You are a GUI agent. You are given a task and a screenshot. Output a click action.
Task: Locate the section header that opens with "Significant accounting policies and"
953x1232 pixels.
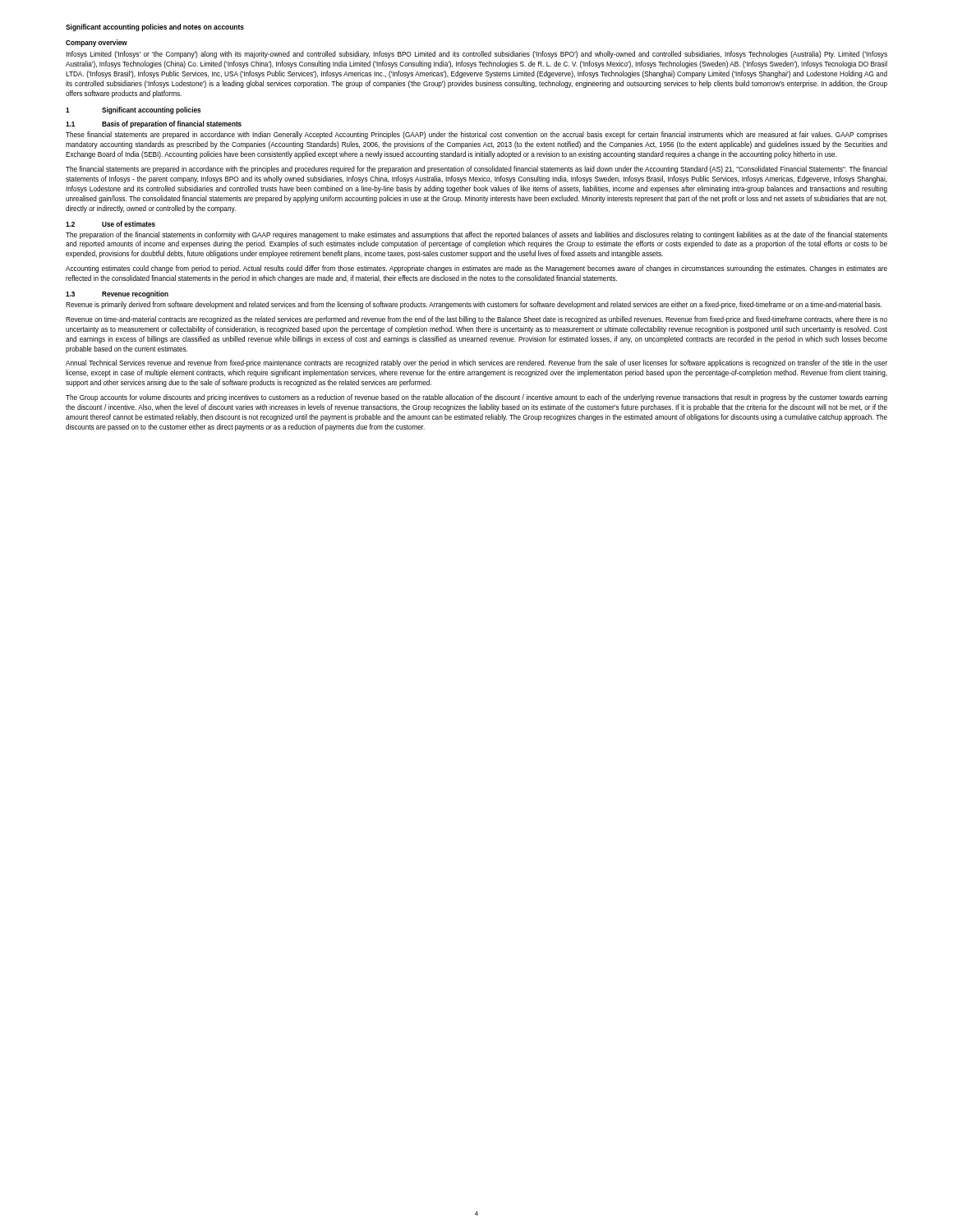click(x=155, y=27)
